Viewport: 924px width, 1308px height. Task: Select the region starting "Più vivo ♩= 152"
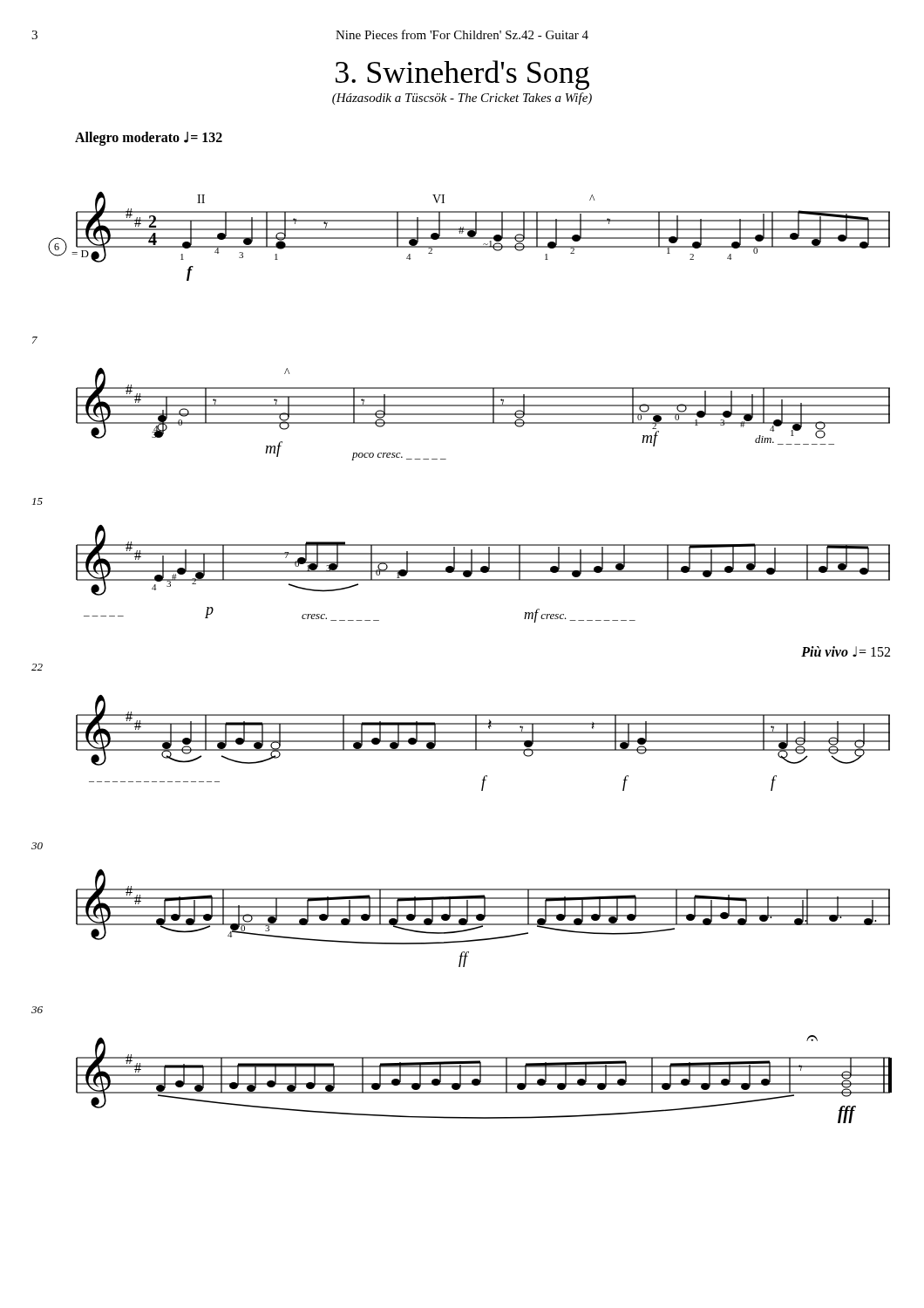[x=846, y=652]
